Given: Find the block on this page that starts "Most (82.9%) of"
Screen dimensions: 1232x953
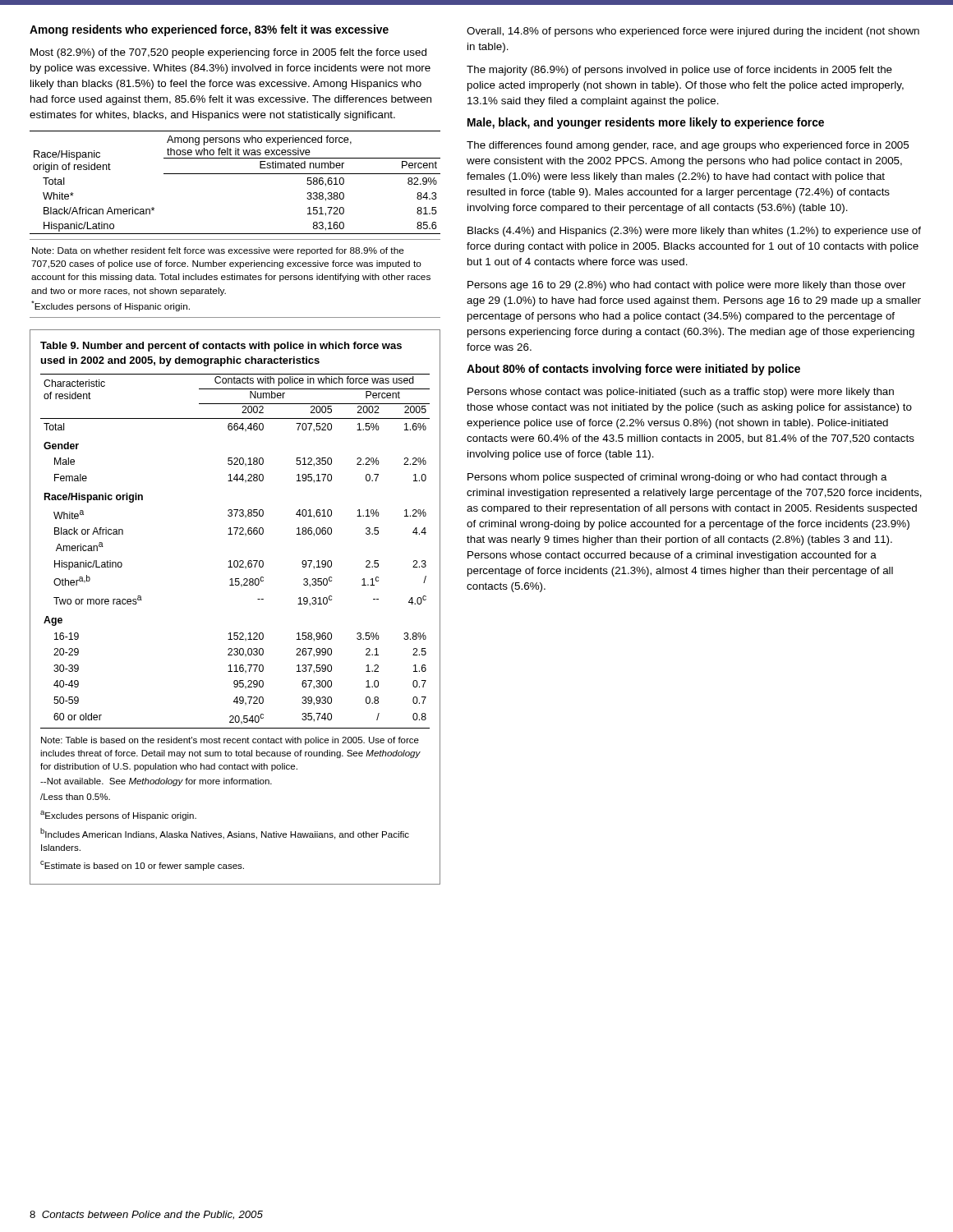Looking at the screenshot, I should [x=235, y=83].
